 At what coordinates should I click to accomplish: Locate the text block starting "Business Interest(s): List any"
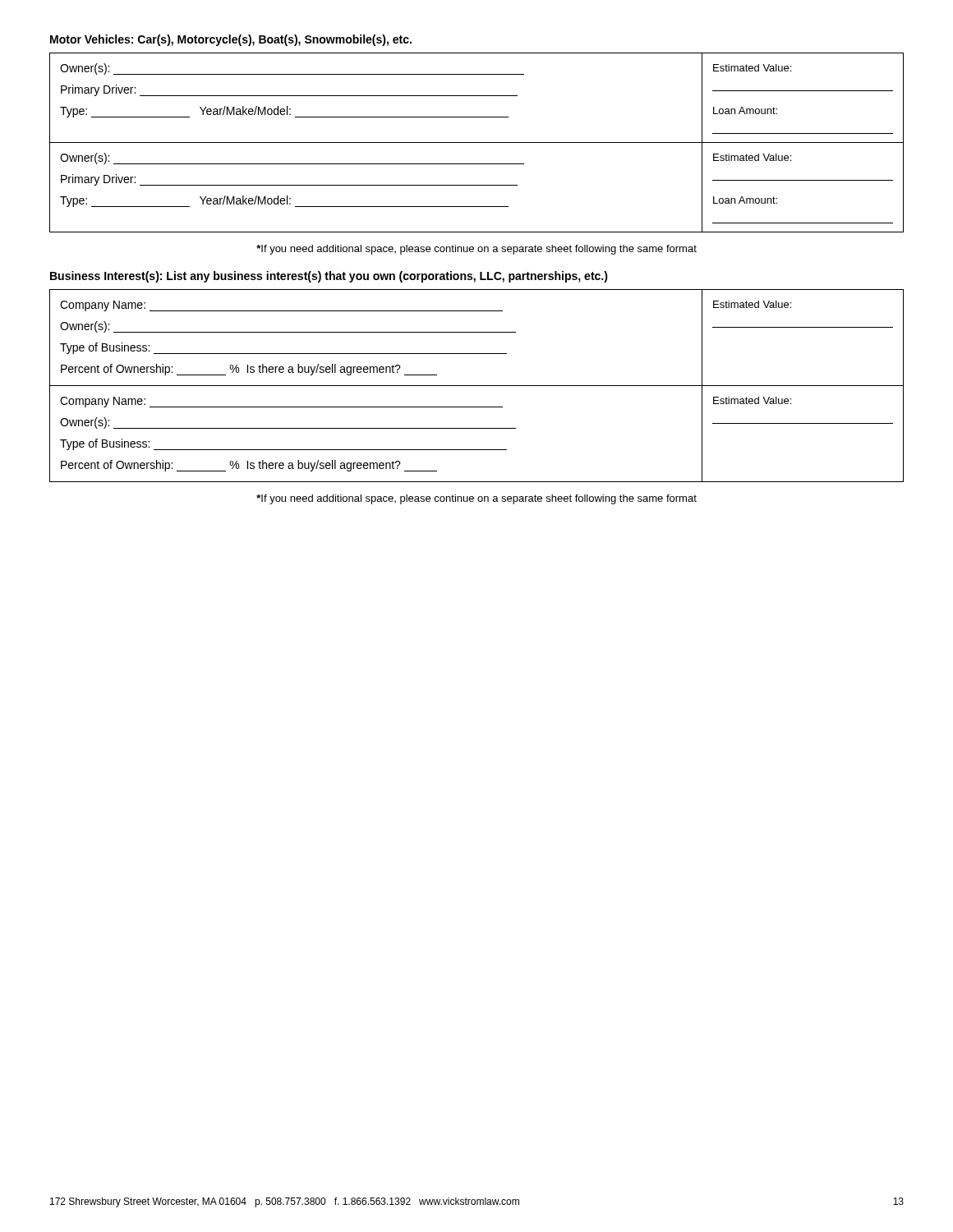(329, 276)
